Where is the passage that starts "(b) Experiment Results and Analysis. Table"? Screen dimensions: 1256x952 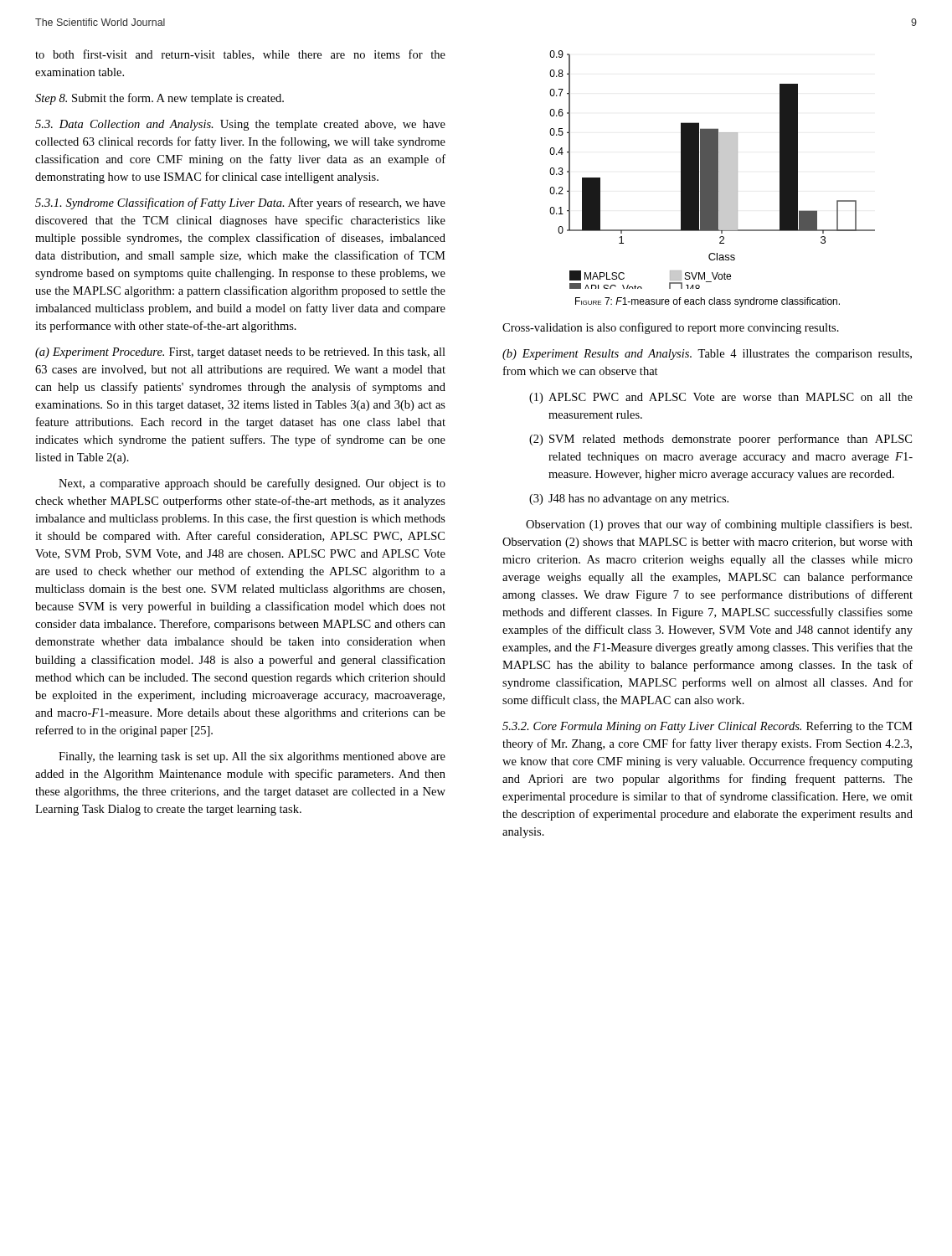click(708, 362)
